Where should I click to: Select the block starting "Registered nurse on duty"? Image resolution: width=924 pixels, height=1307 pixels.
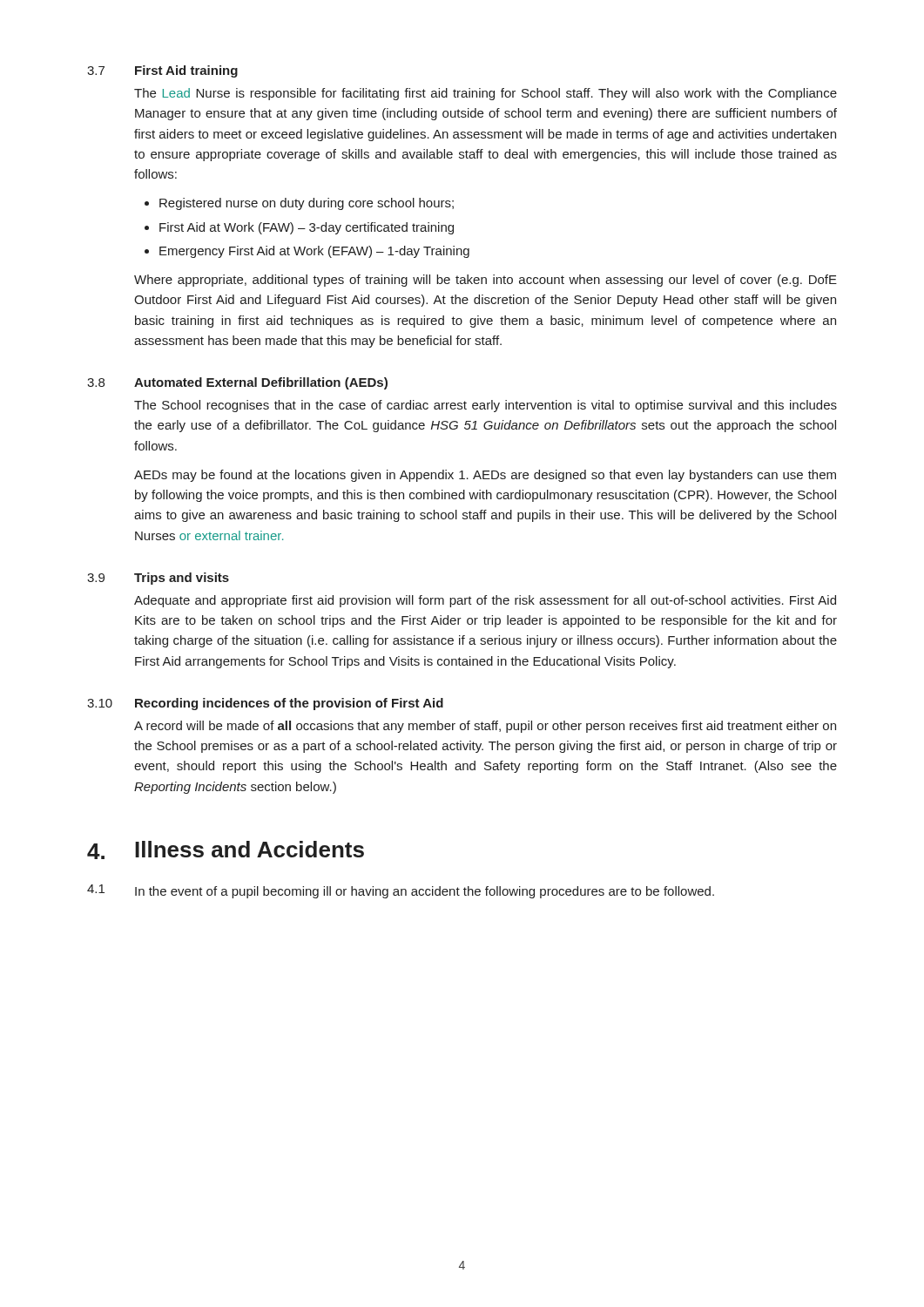click(x=307, y=203)
